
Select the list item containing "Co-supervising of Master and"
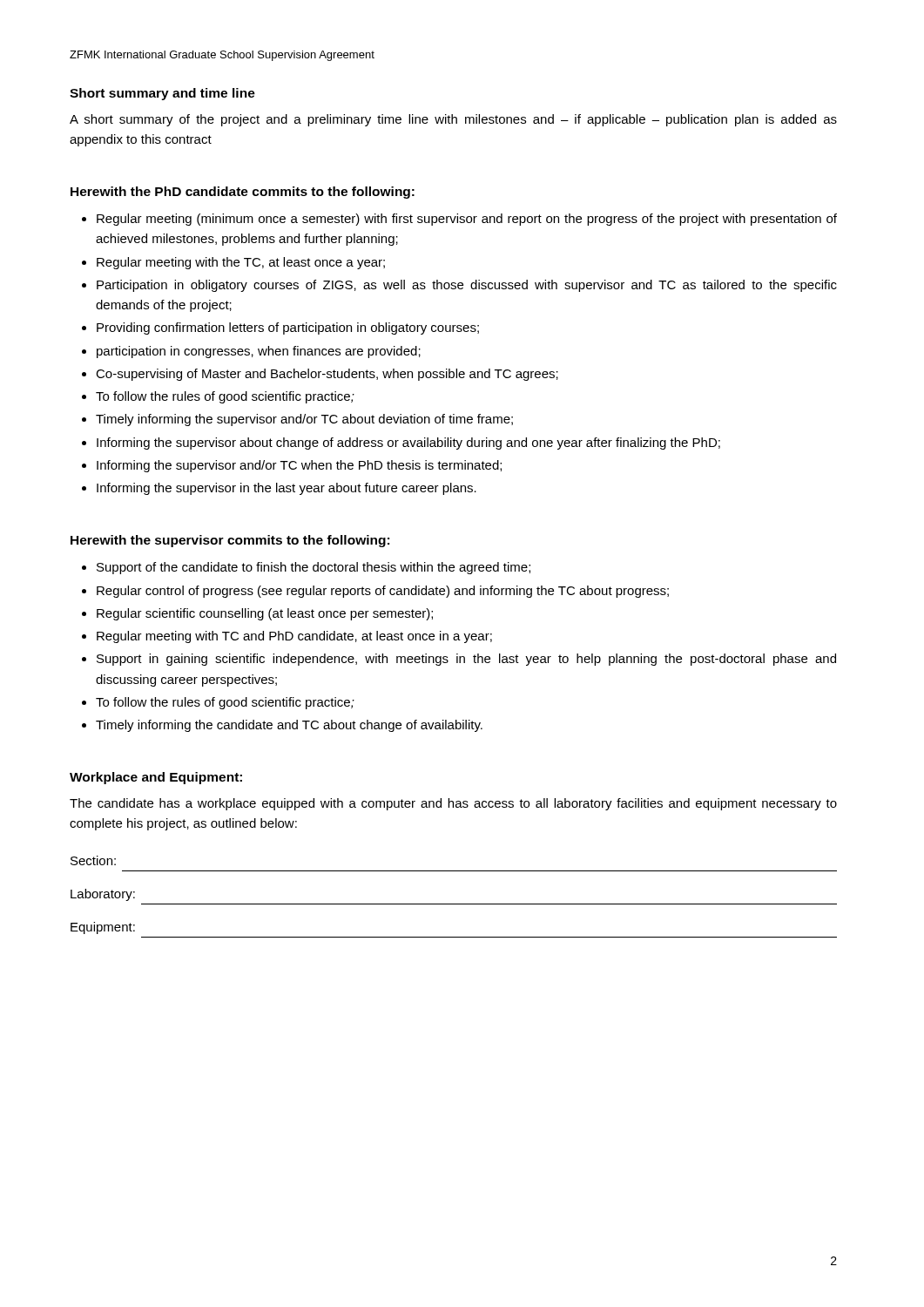[327, 373]
